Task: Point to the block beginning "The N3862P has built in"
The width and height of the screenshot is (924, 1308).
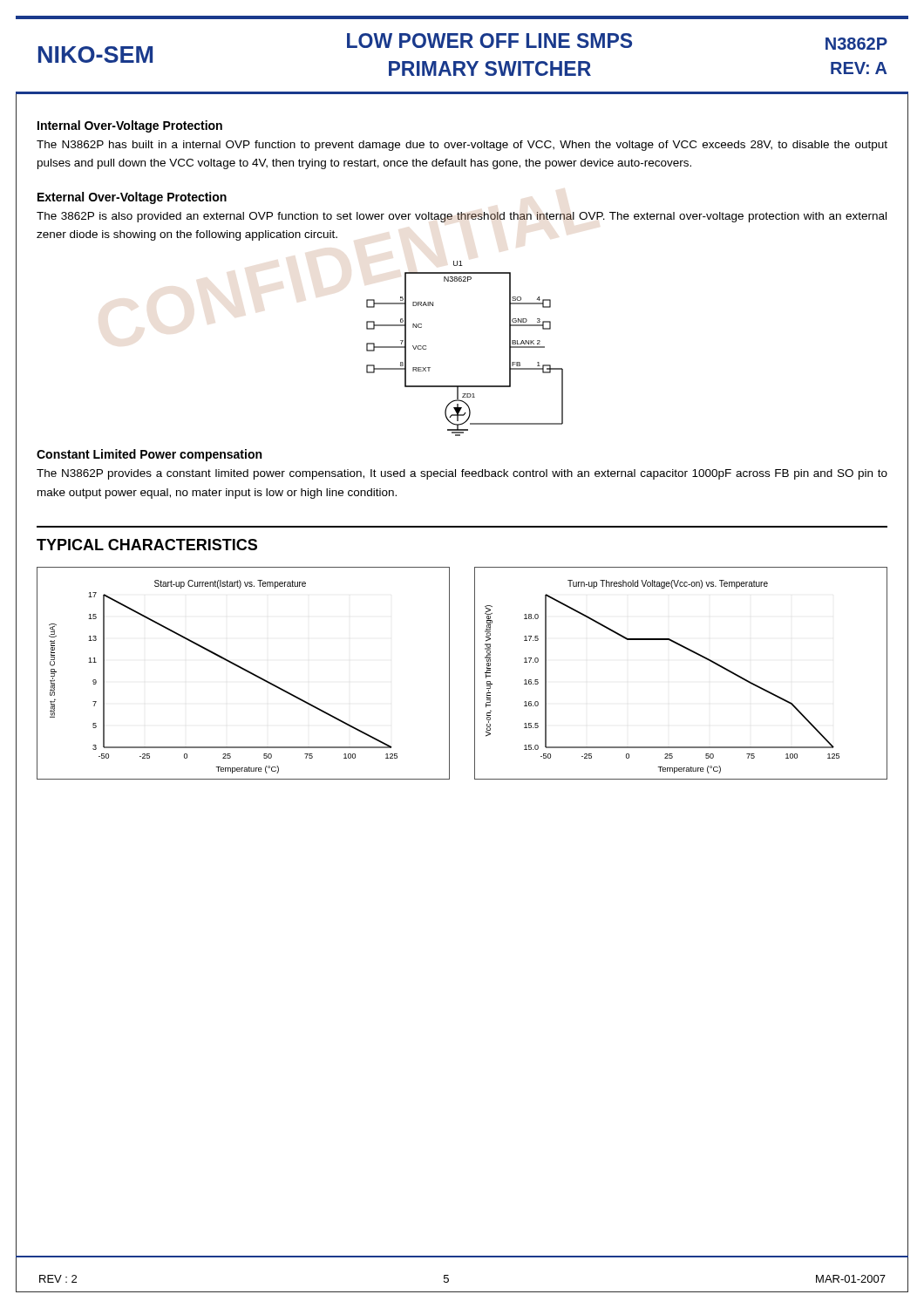Action: [462, 154]
